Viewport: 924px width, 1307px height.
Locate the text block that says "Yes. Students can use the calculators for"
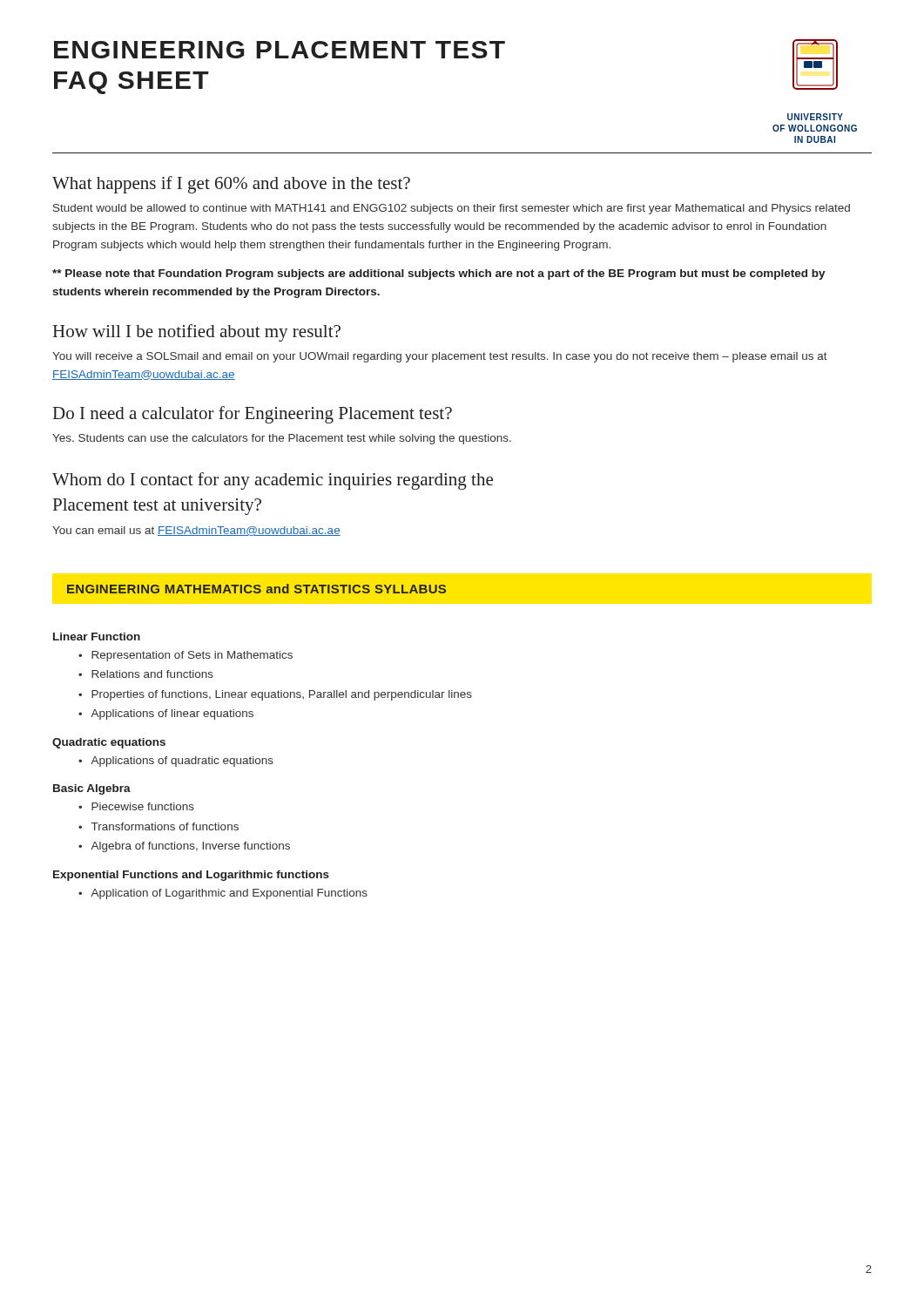click(x=462, y=439)
